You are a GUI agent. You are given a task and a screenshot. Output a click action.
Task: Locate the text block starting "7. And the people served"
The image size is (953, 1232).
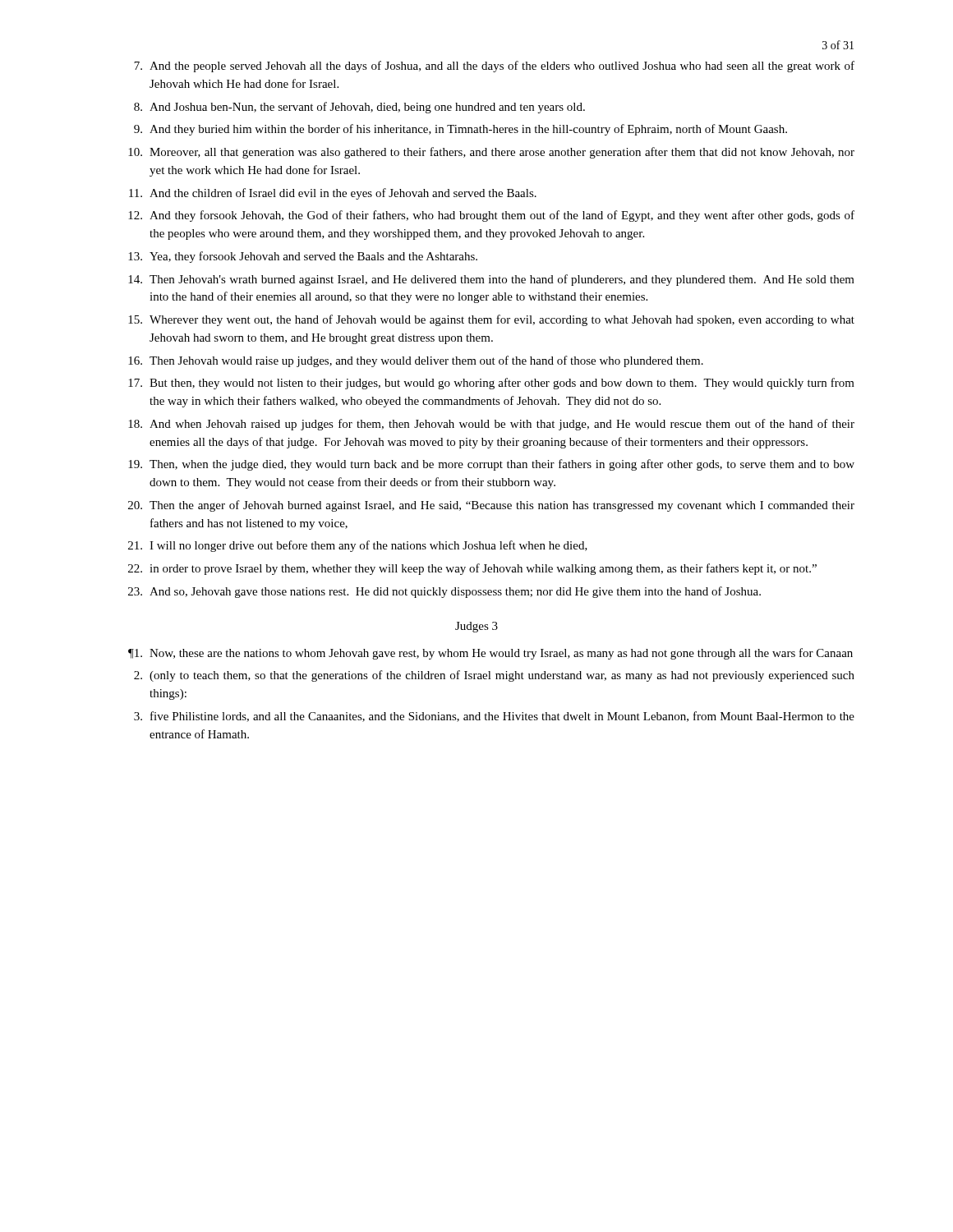click(476, 75)
